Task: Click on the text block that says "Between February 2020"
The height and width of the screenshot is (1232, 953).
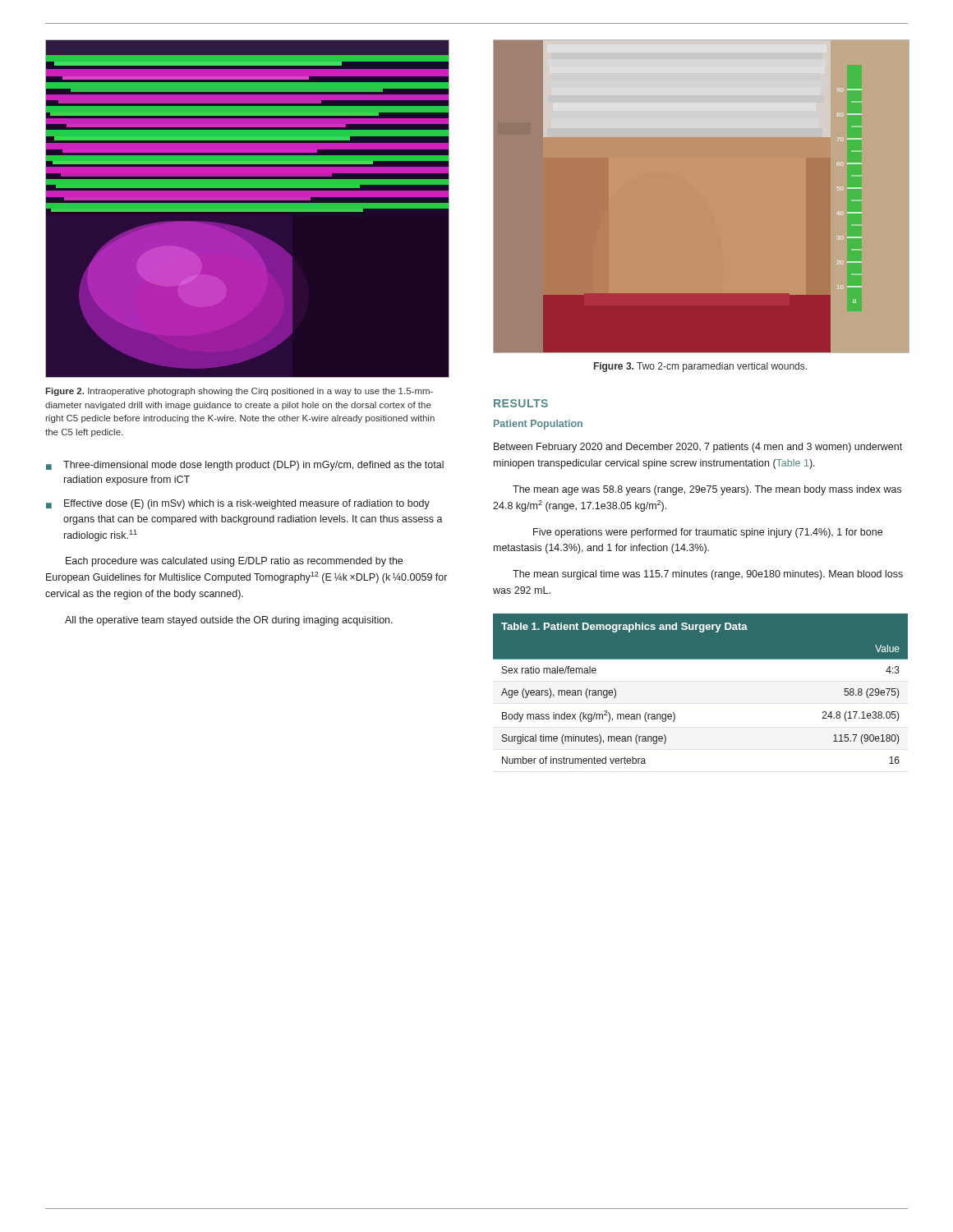Action: [x=700, y=519]
